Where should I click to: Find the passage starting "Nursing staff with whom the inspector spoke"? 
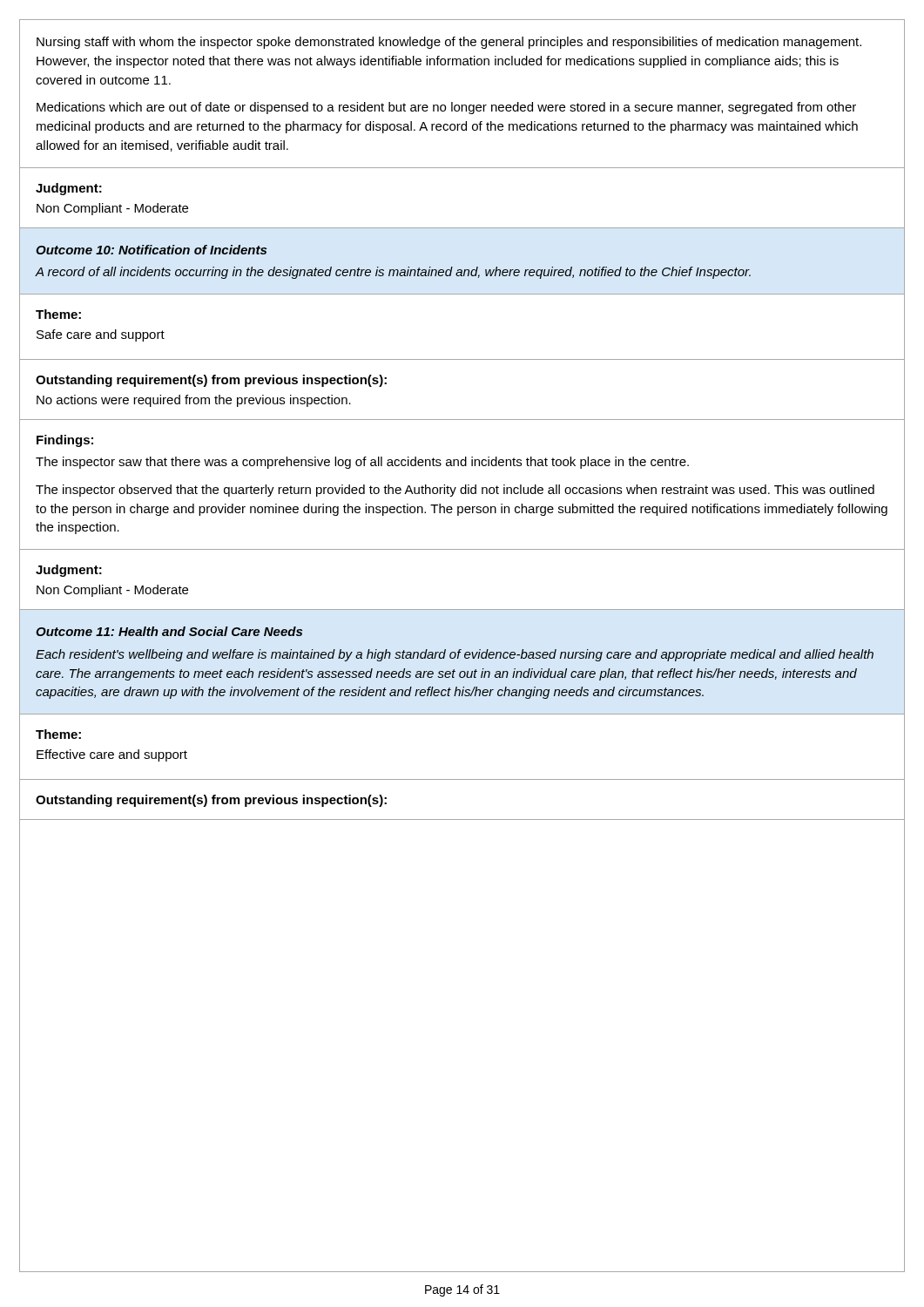462,93
